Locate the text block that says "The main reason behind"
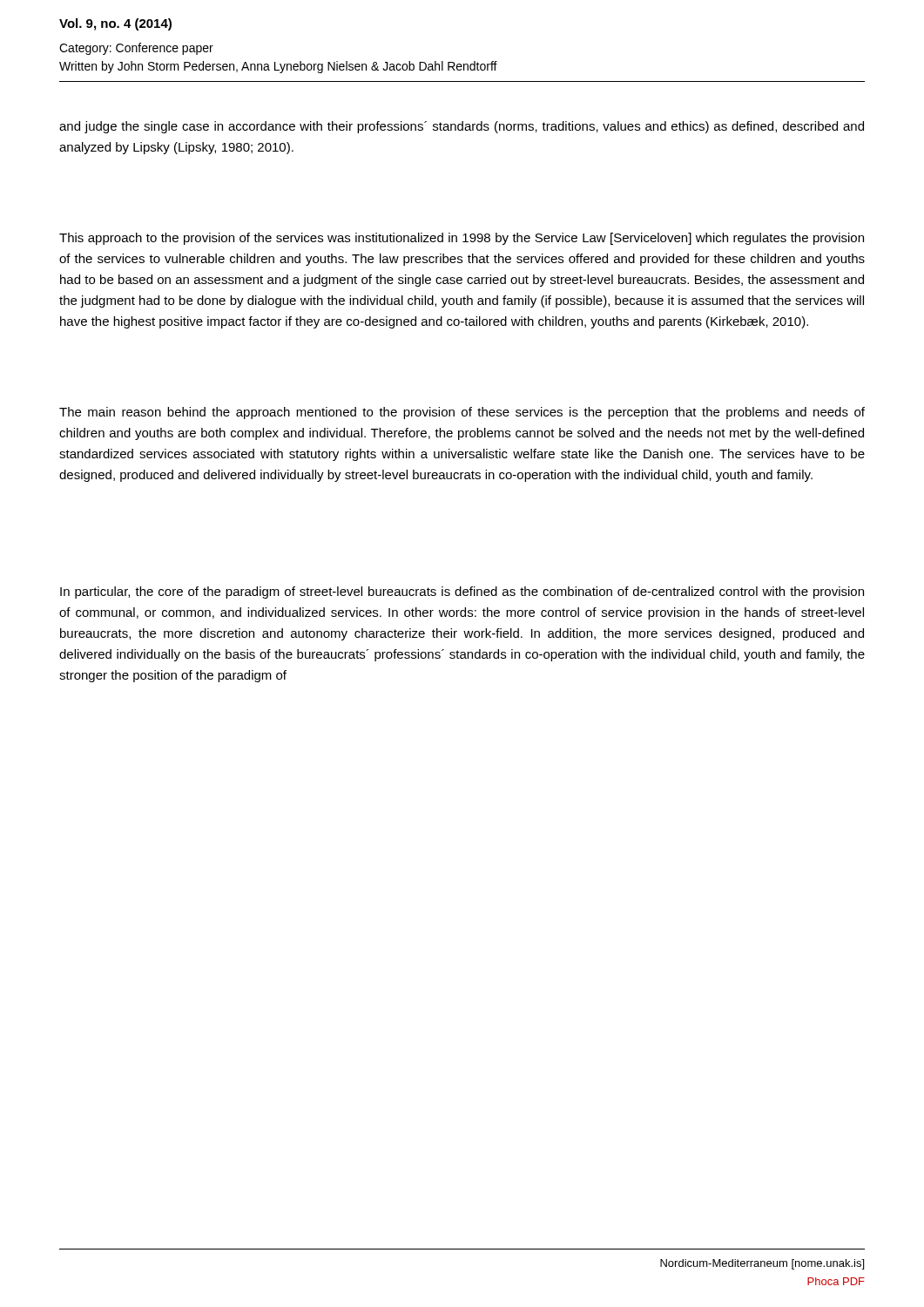Image resolution: width=924 pixels, height=1307 pixels. [462, 443]
